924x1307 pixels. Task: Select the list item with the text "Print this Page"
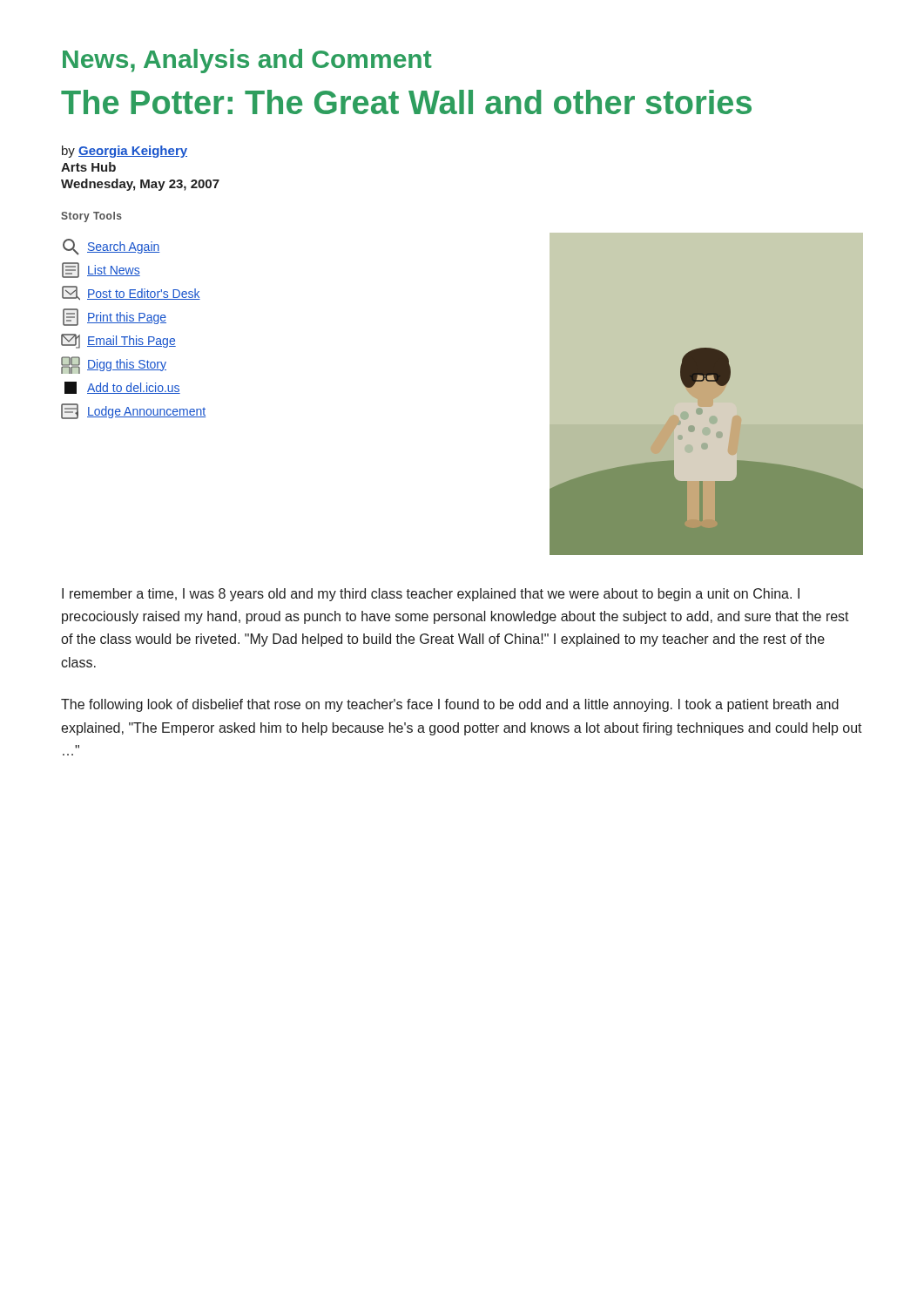pyautogui.click(x=114, y=317)
